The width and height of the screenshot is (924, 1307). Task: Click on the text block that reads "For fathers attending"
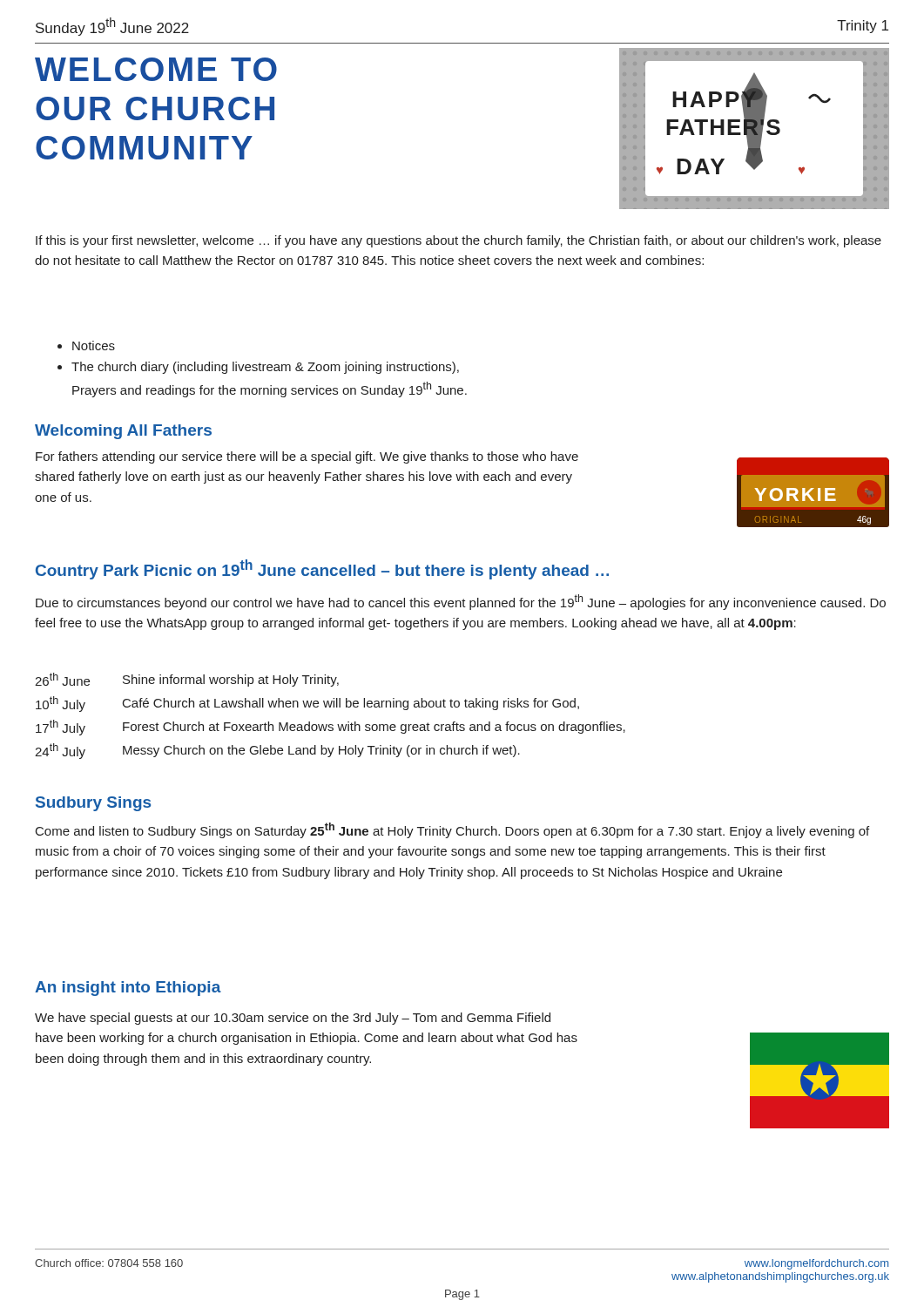click(309, 476)
